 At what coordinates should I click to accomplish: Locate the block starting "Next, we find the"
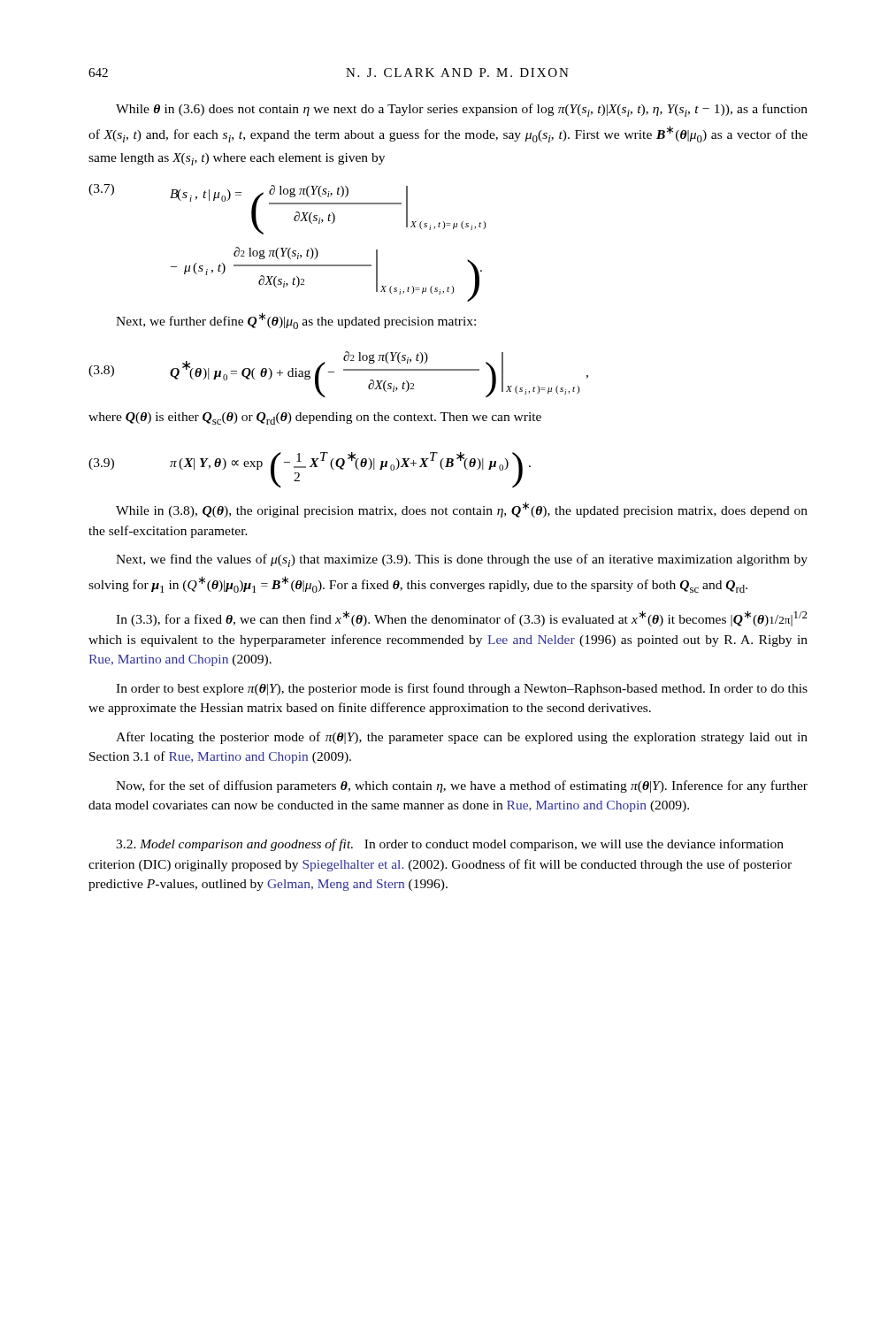448,574
